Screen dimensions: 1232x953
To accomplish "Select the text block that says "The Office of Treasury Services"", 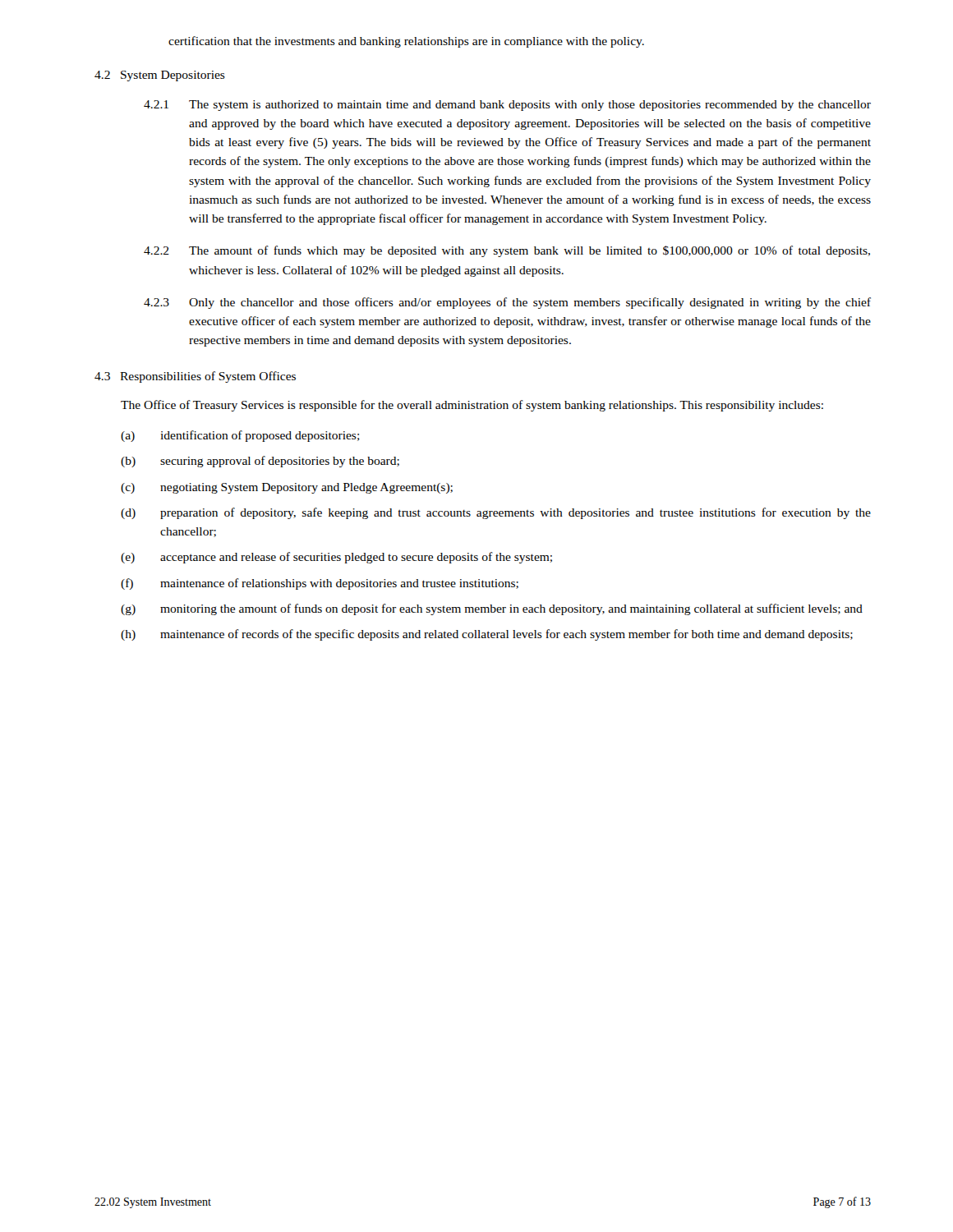I will pyautogui.click(x=472, y=404).
